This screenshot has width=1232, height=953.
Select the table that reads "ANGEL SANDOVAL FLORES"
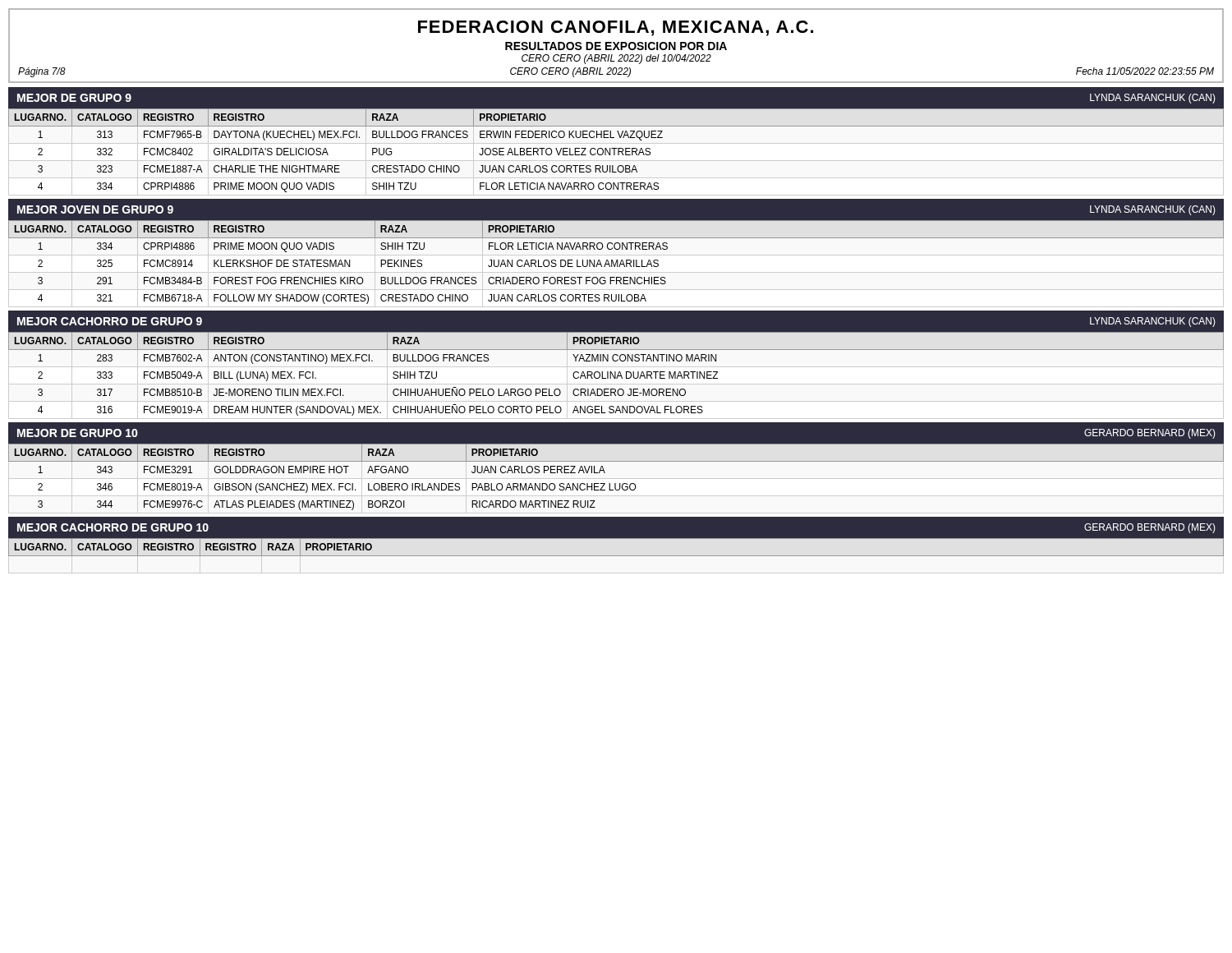[616, 375]
